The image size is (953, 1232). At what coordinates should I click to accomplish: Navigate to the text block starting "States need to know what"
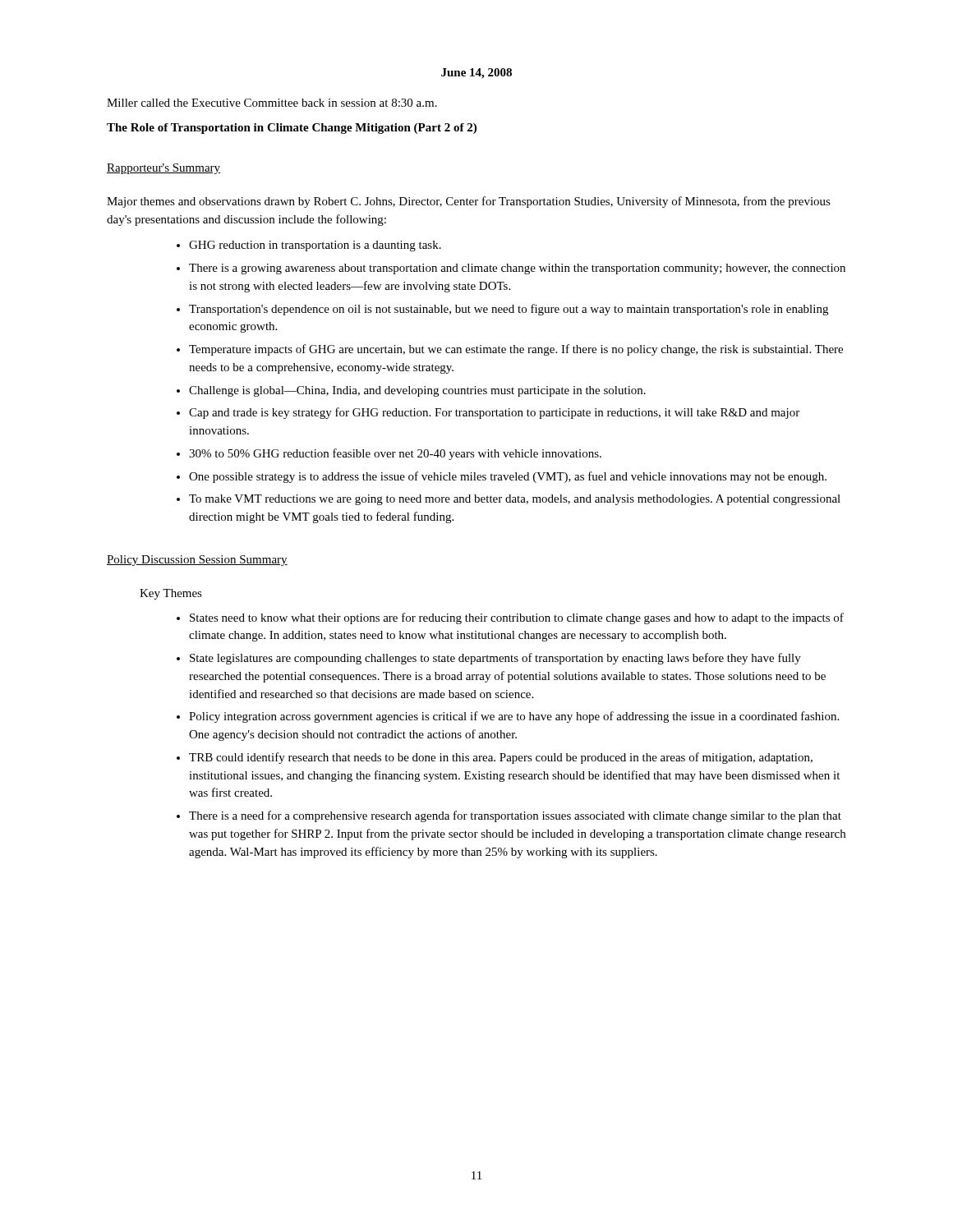tap(518, 627)
